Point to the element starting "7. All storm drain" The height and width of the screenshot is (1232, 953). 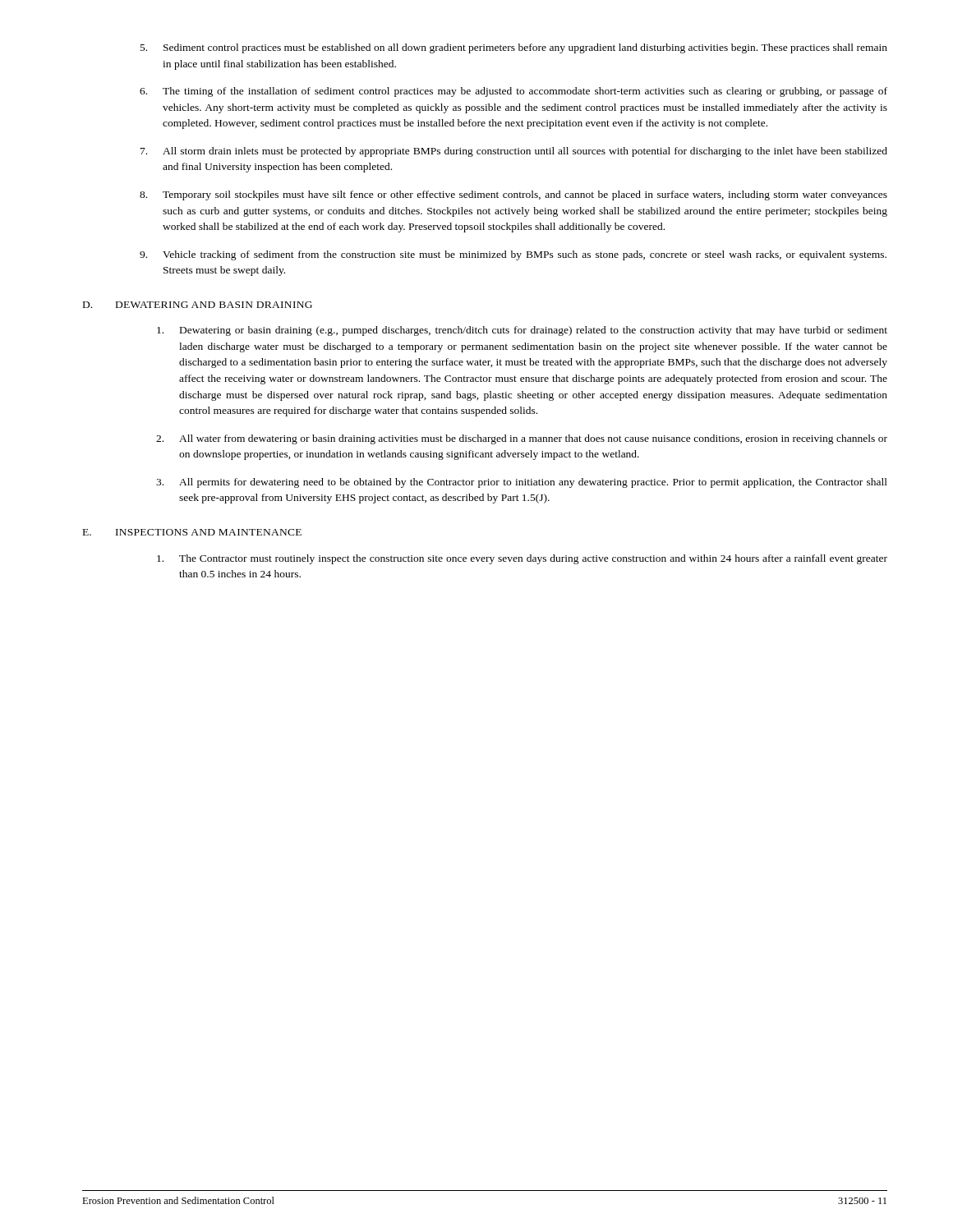[x=485, y=159]
